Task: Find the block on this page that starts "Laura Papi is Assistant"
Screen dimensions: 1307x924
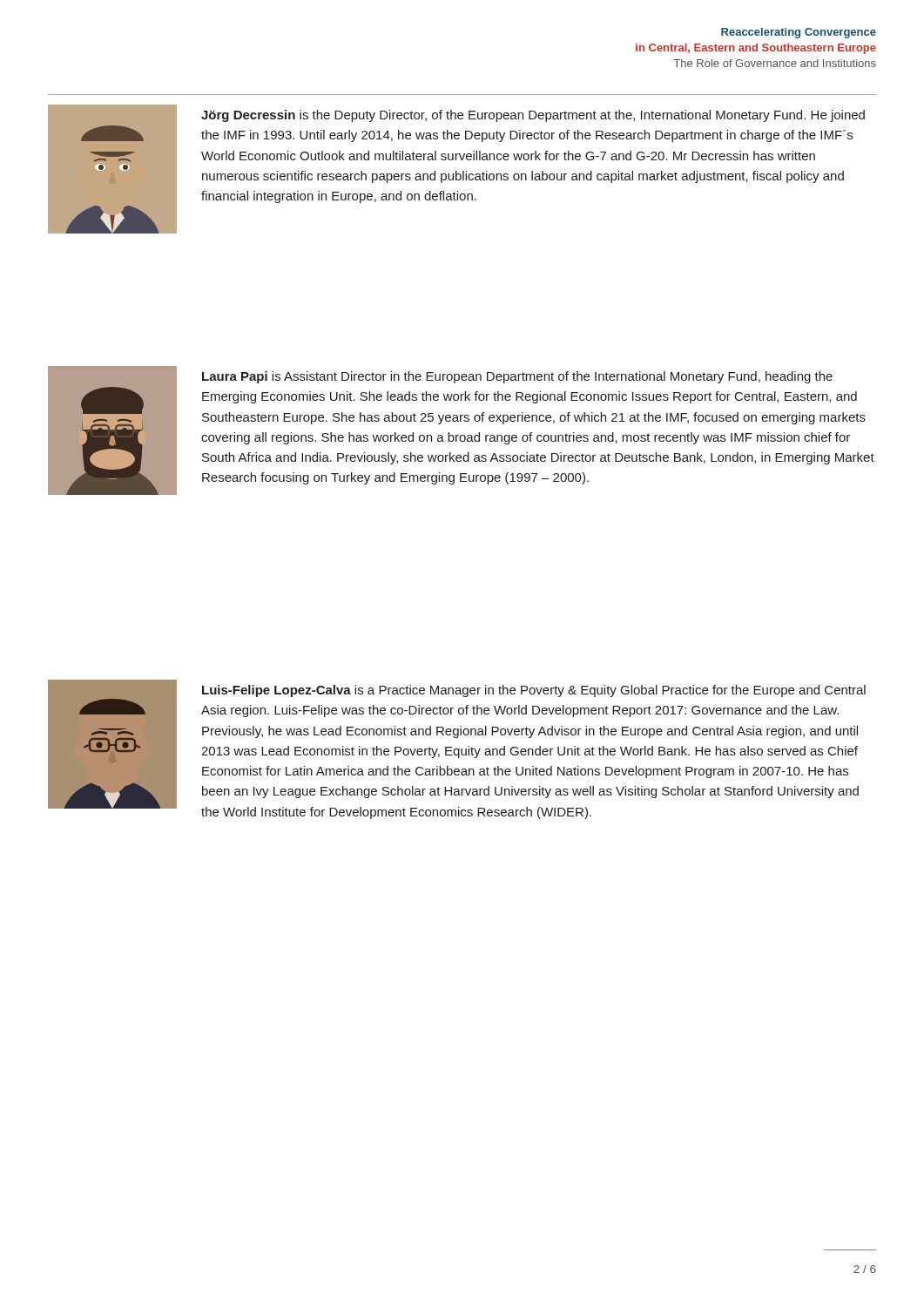Action: point(538,427)
